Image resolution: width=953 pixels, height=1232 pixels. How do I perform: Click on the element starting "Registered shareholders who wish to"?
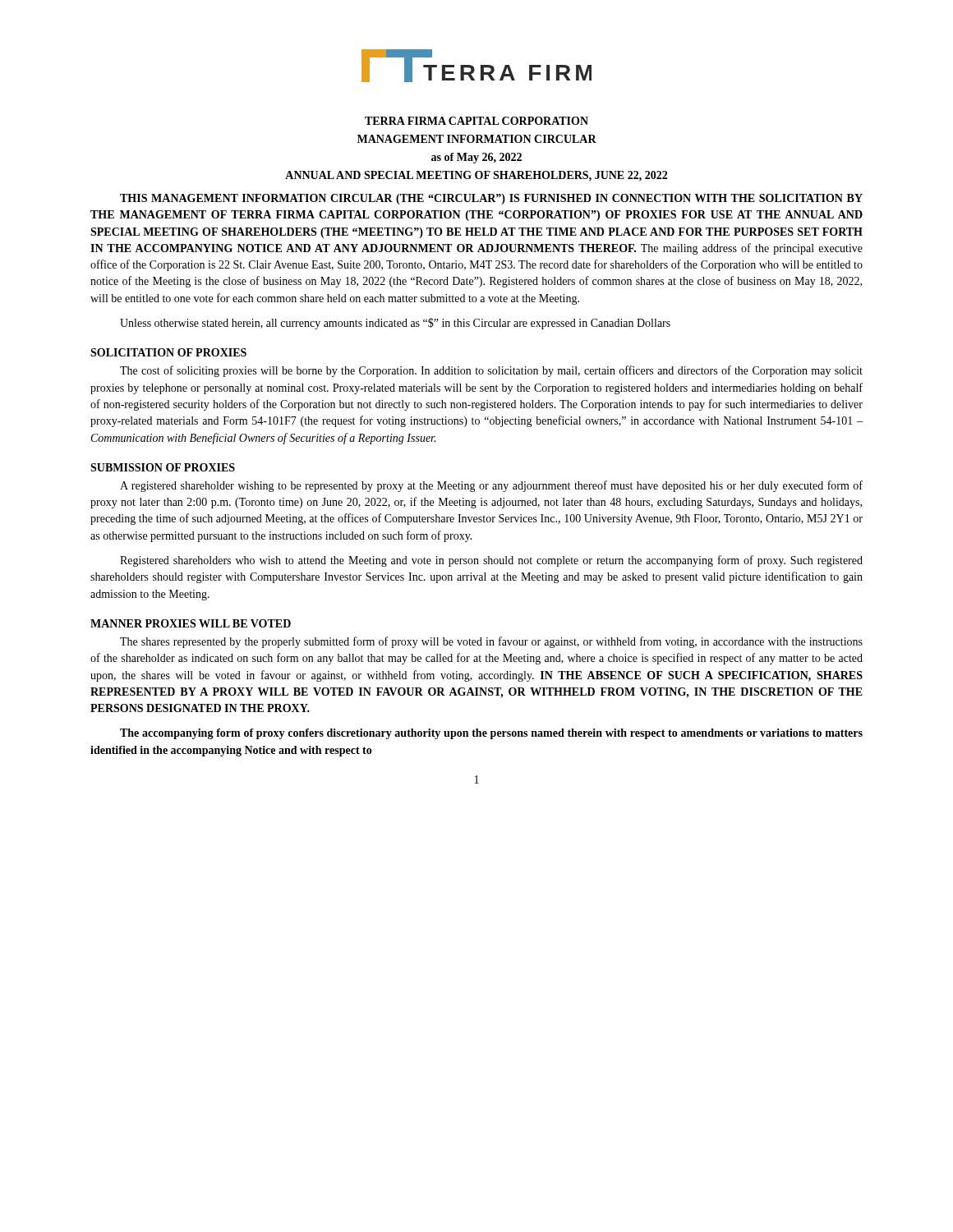tap(476, 577)
